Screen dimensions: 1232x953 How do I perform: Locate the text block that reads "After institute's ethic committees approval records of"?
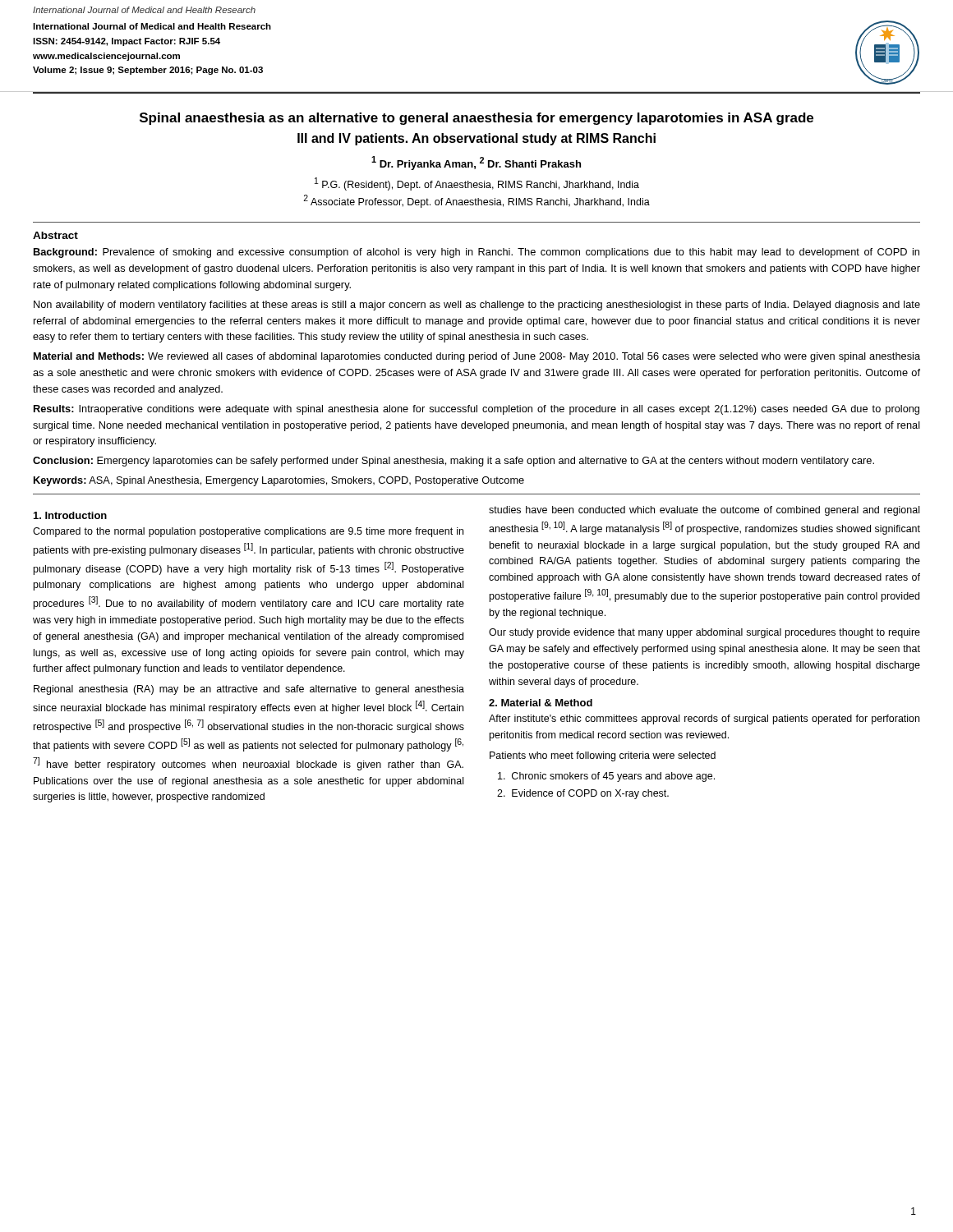704,727
